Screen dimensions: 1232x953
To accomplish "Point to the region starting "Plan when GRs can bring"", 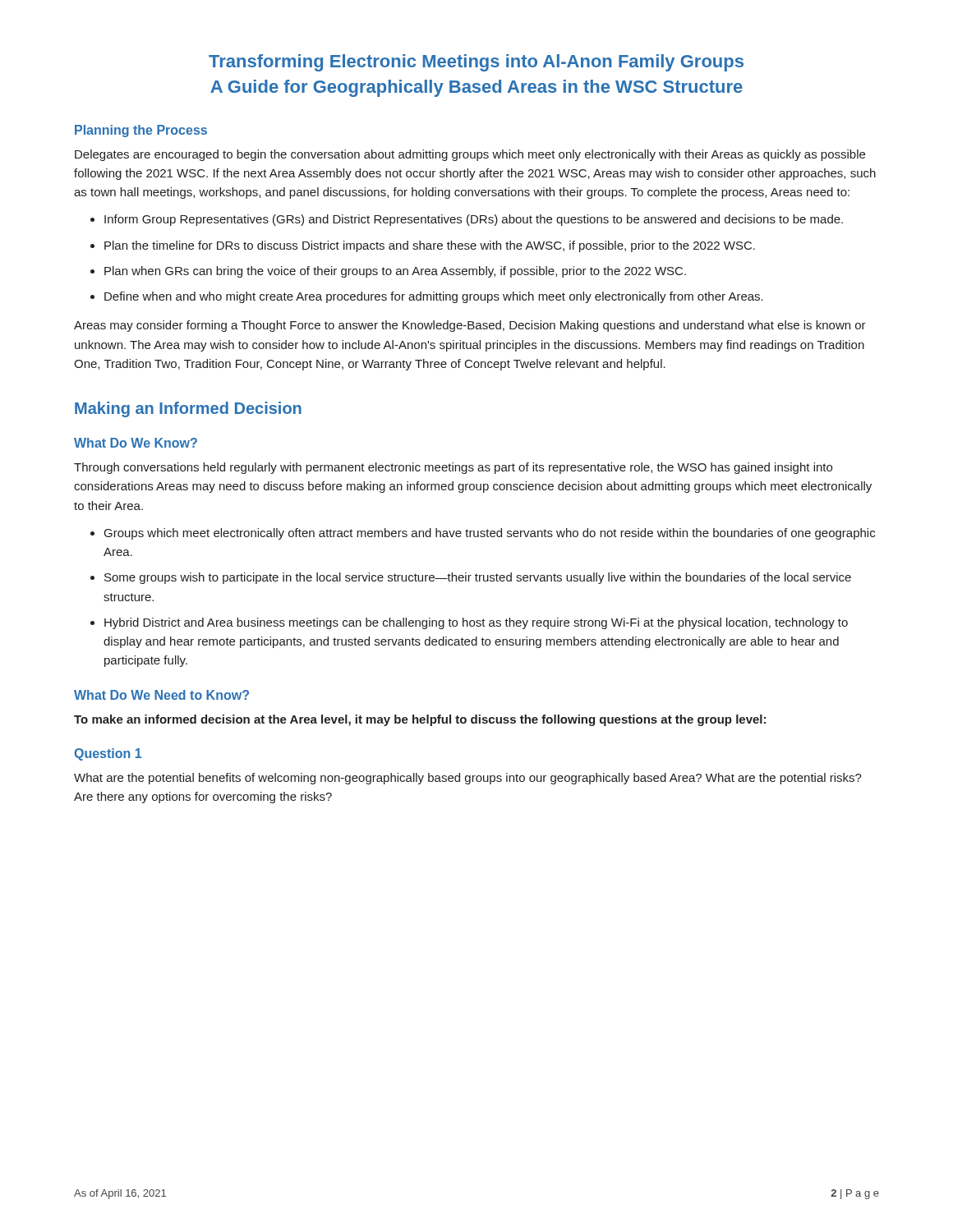I will click(395, 270).
